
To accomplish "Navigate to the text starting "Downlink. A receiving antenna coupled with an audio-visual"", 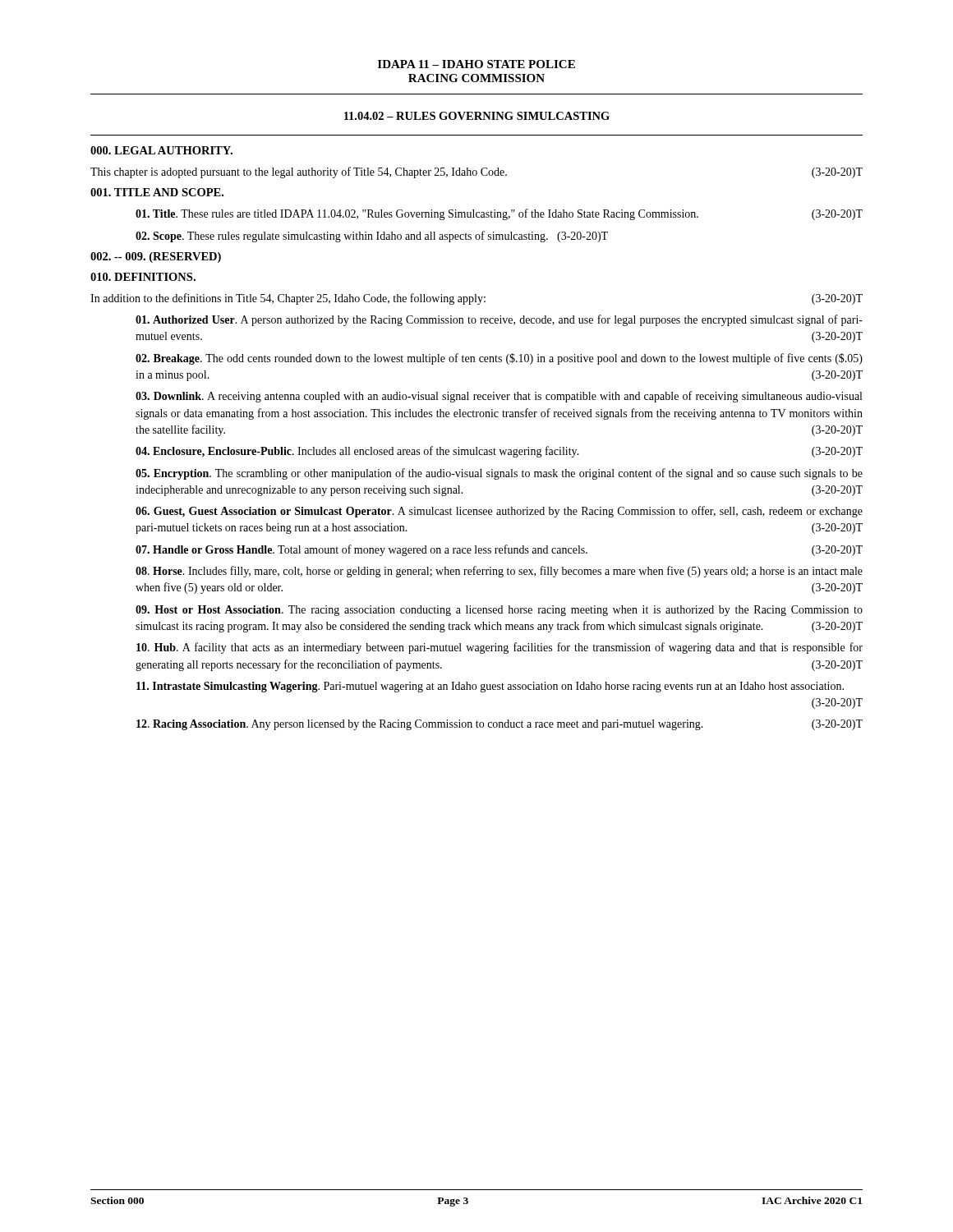I will (499, 415).
